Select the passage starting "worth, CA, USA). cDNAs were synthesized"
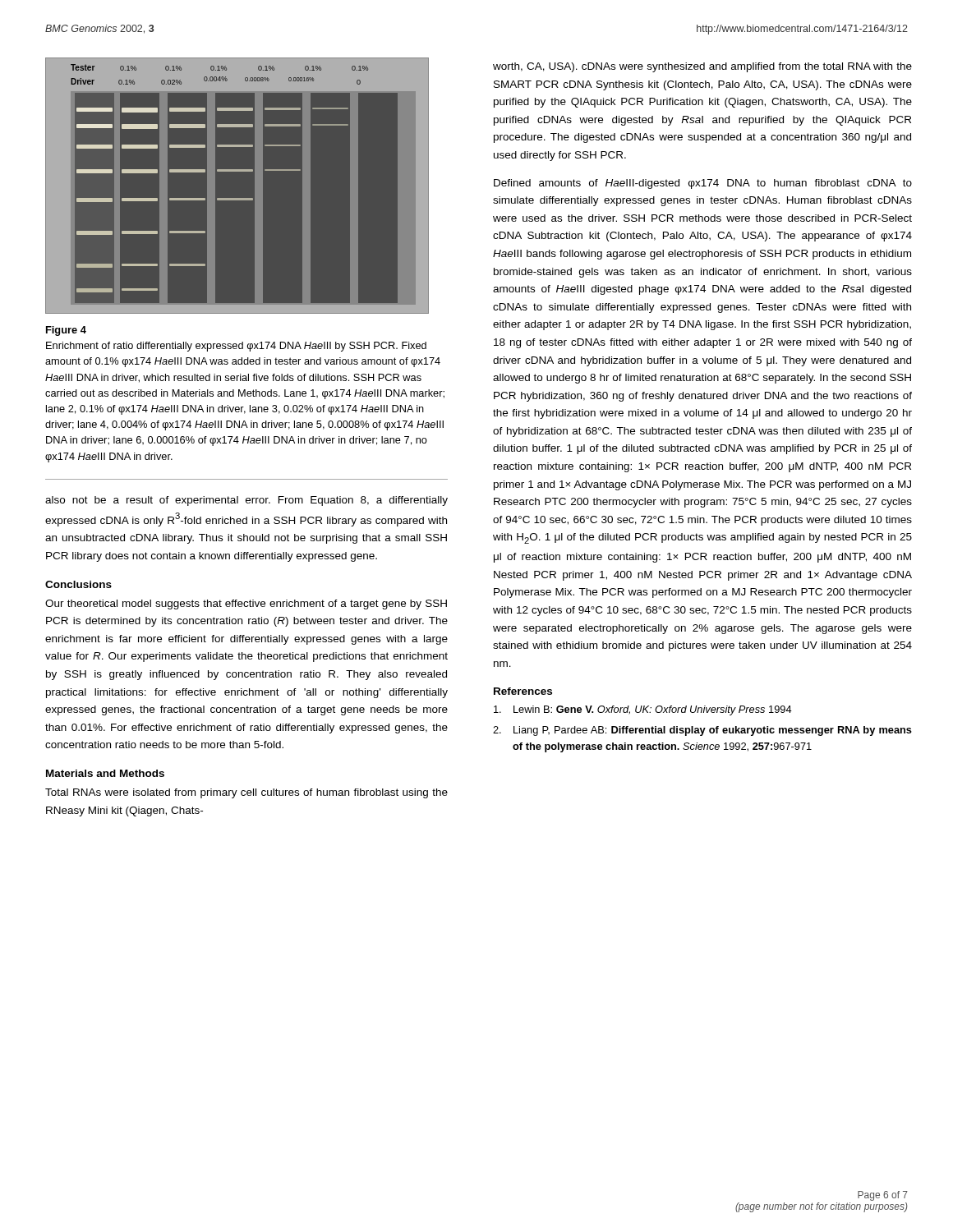 click(702, 110)
